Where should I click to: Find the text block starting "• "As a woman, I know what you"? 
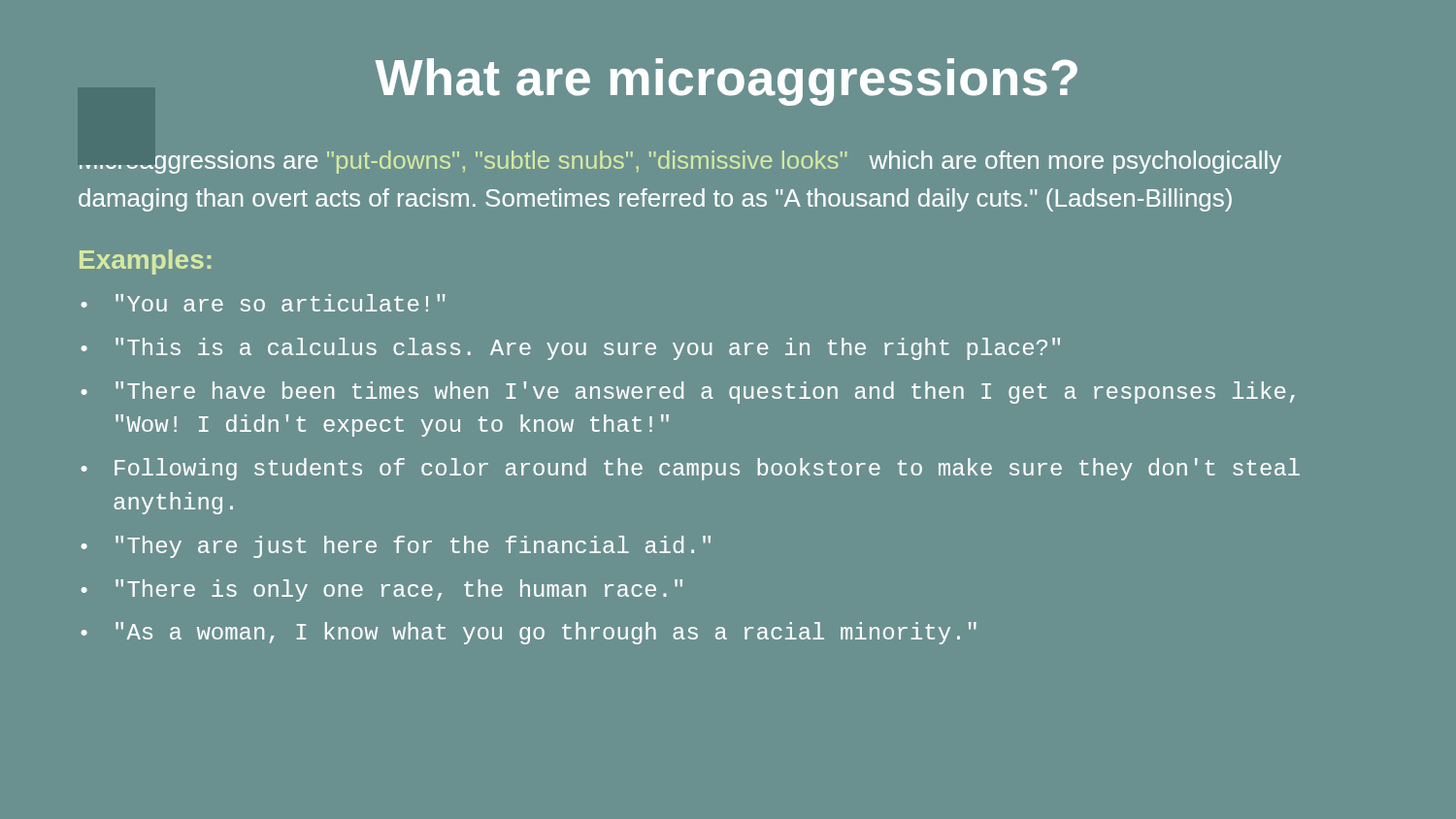coord(728,634)
